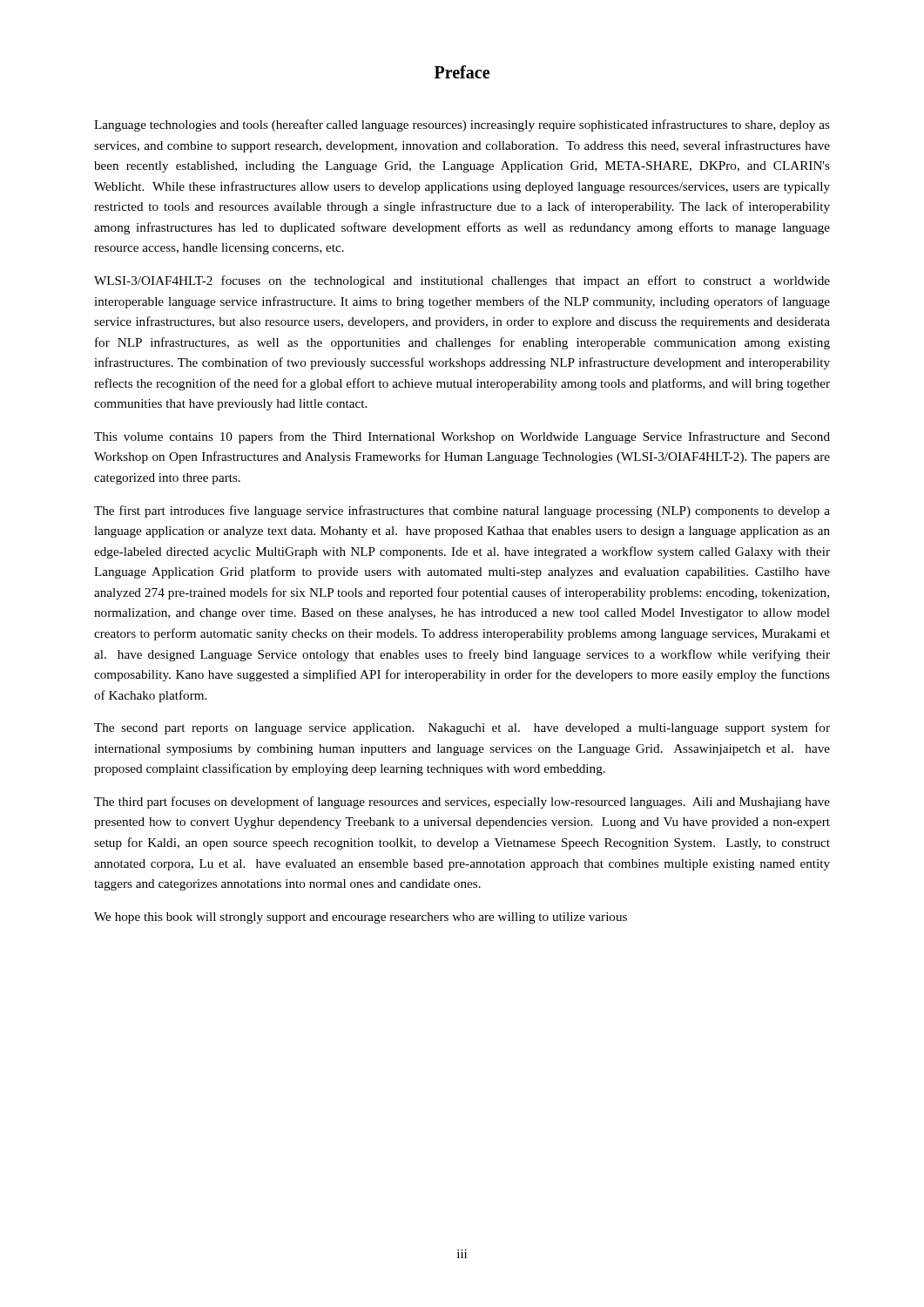Locate the text block containing "This volume contains 10 papers from the Third"
Viewport: 924px width, 1307px height.
[462, 457]
